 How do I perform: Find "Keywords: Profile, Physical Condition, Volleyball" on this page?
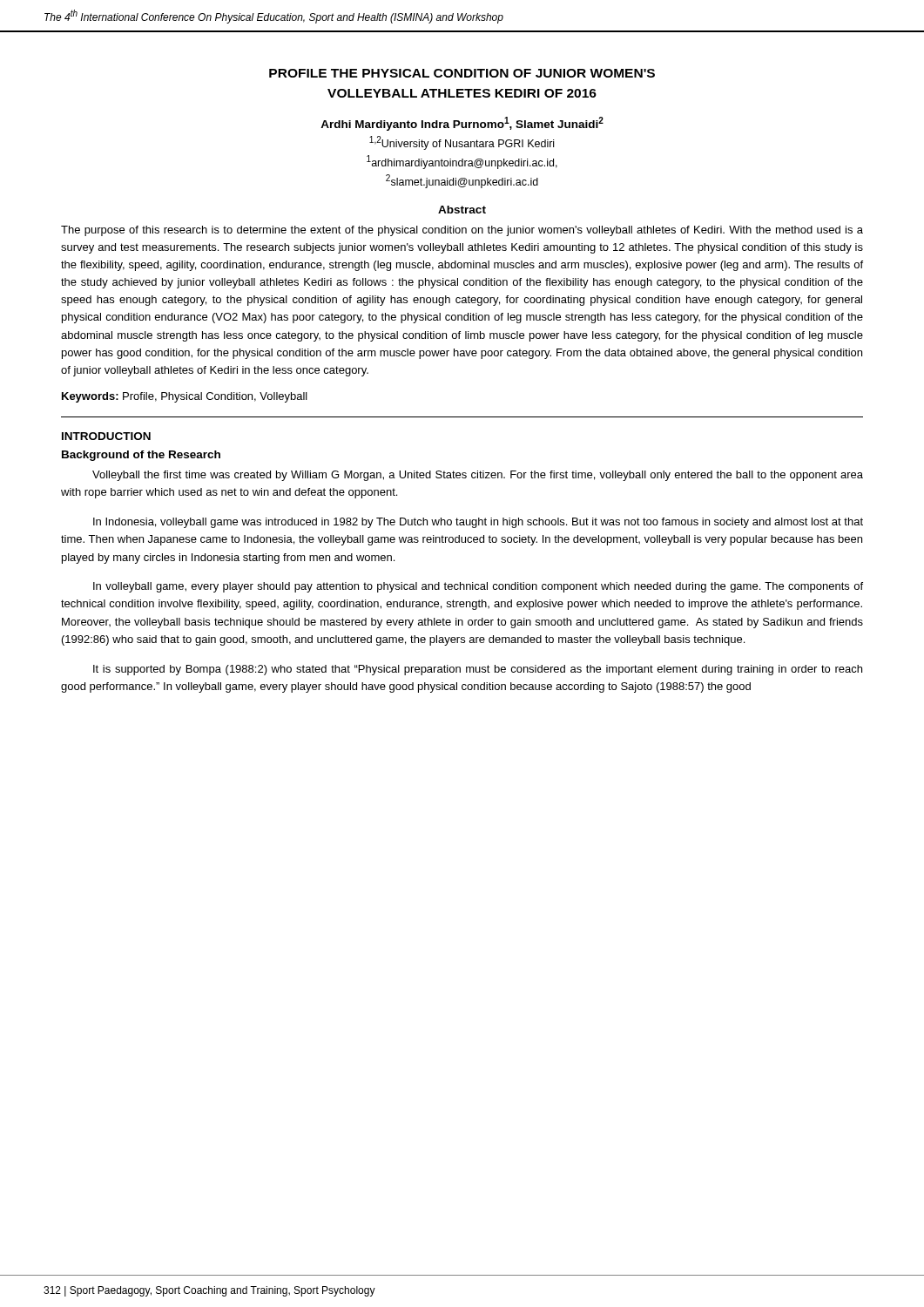(x=184, y=396)
